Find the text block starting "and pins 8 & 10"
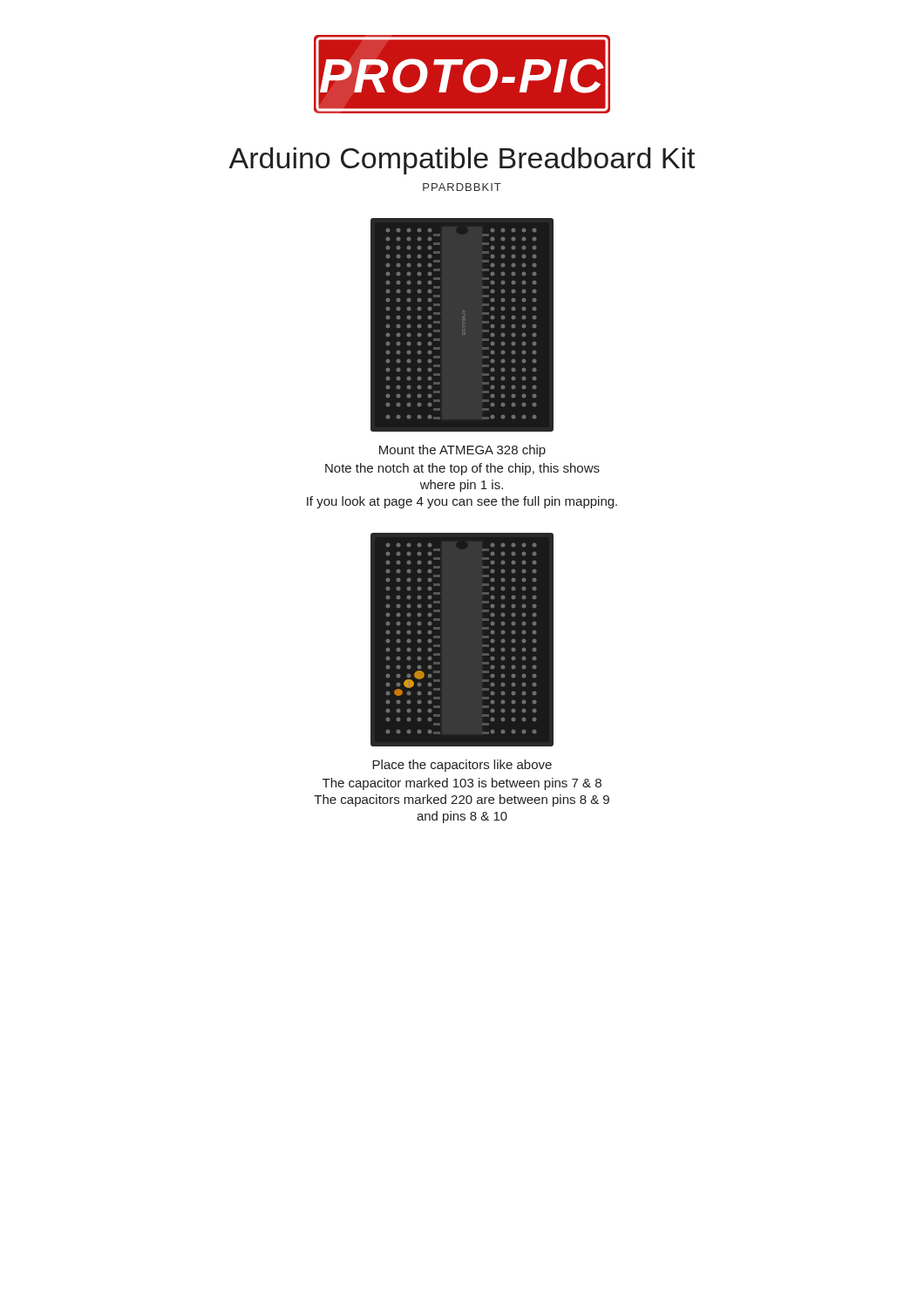924x1308 pixels. tap(462, 816)
